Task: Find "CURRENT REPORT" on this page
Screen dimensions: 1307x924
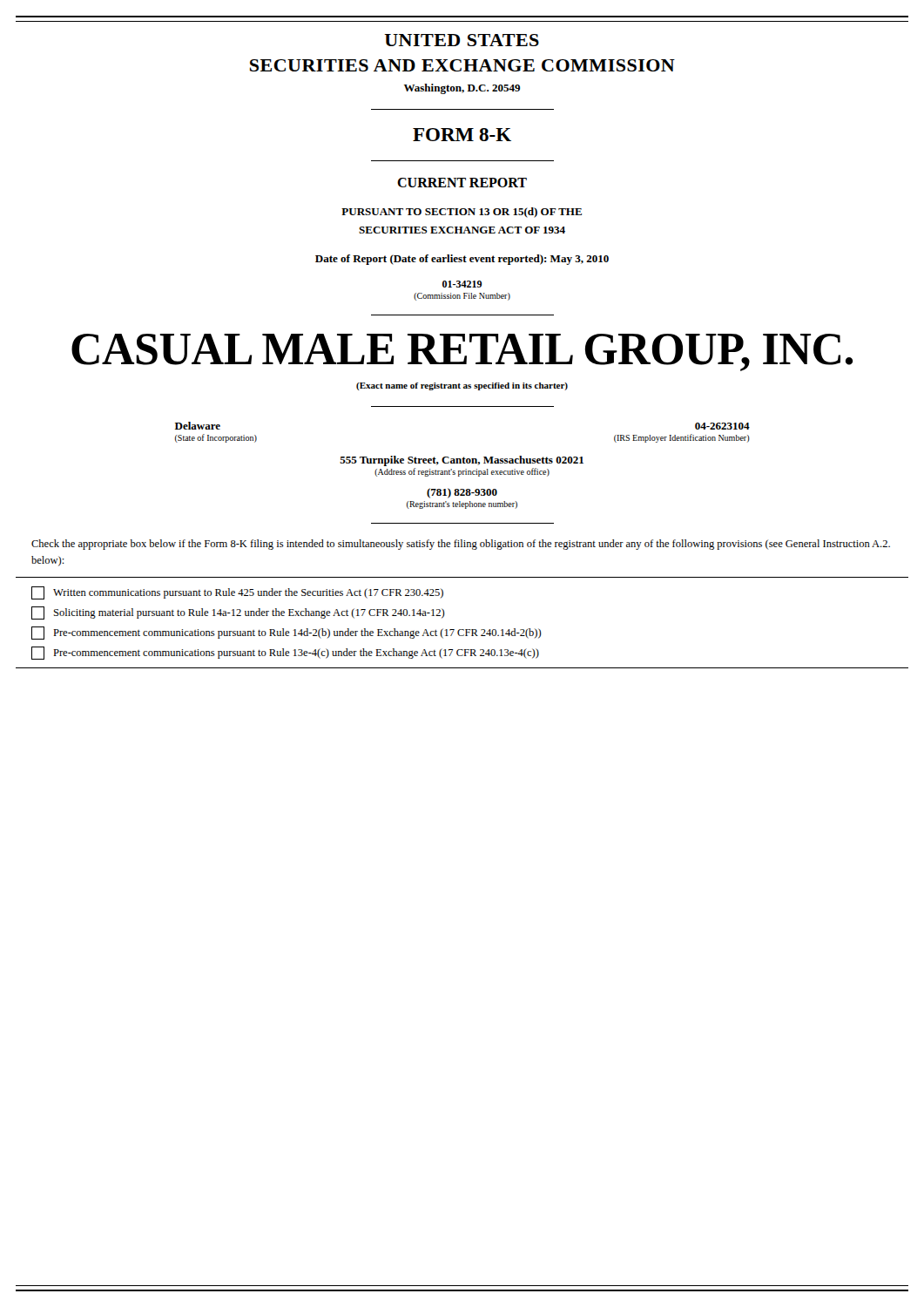Action: click(462, 183)
